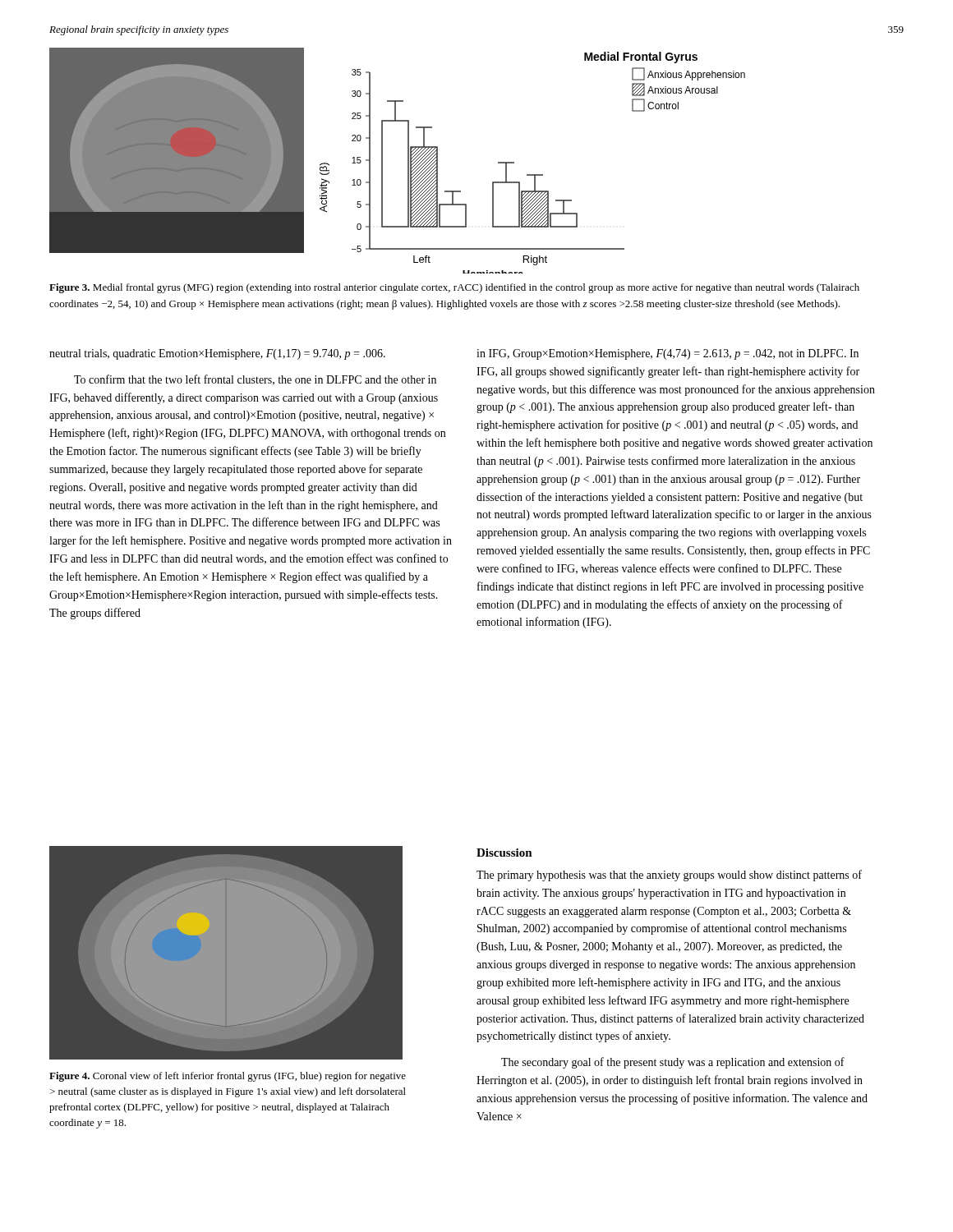
Task: Locate the passage starting "The primary hypothesis"
Action: [x=674, y=996]
